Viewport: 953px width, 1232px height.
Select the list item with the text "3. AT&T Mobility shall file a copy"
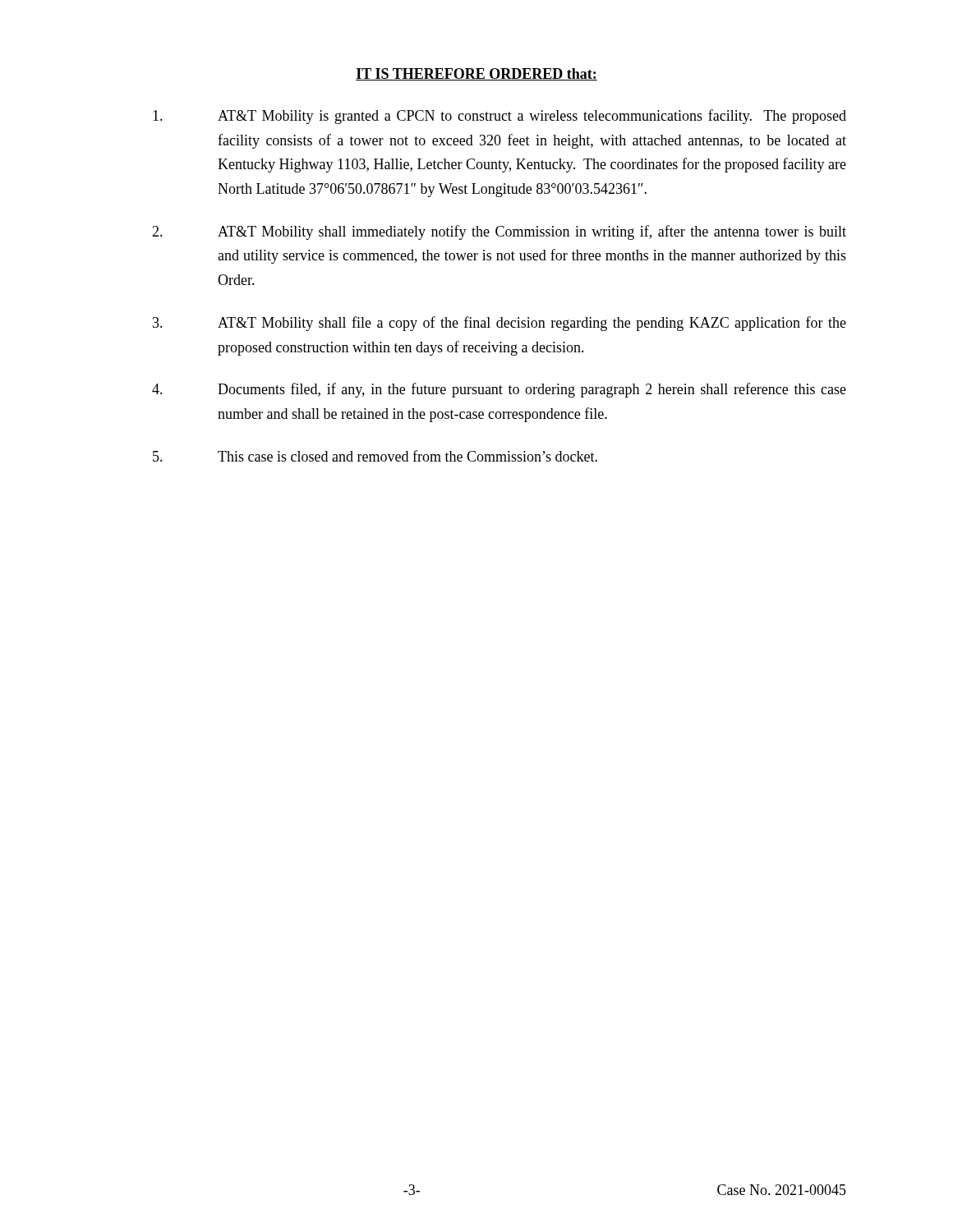tap(476, 335)
